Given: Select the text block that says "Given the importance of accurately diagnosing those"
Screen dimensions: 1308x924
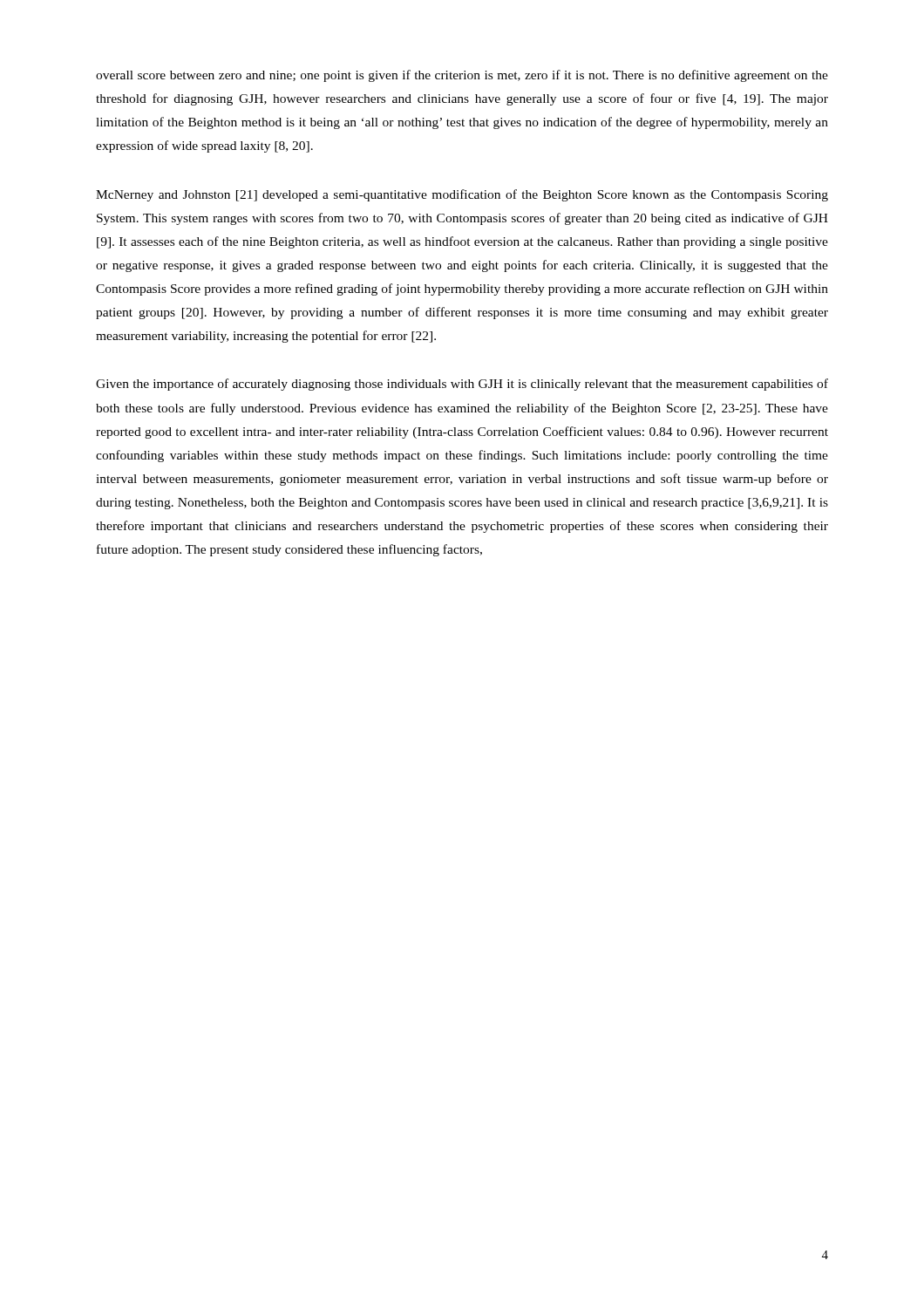Looking at the screenshot, I should 462,466.
